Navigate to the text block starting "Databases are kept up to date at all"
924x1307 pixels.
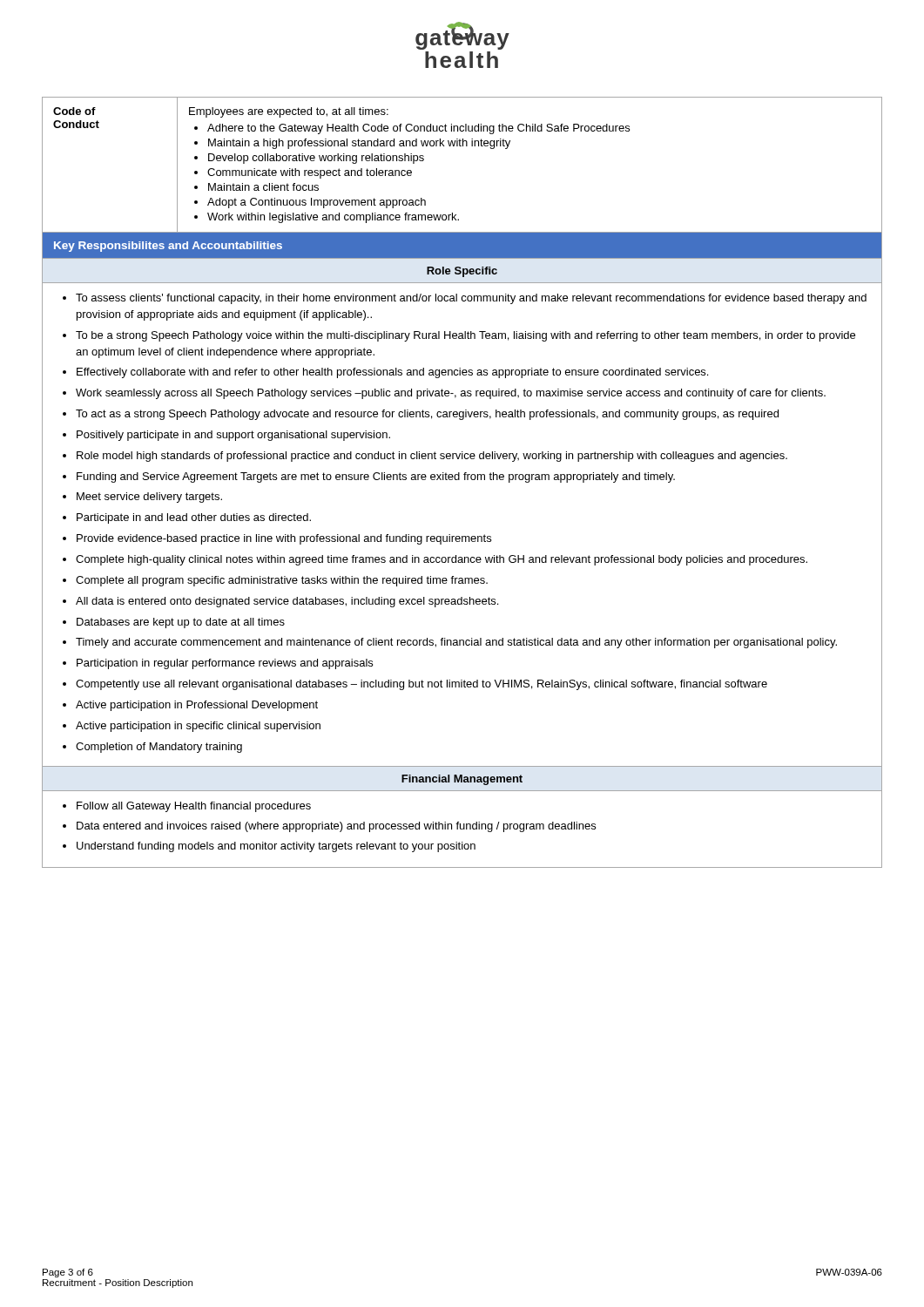pyautogui.click(x=180, y=621)
